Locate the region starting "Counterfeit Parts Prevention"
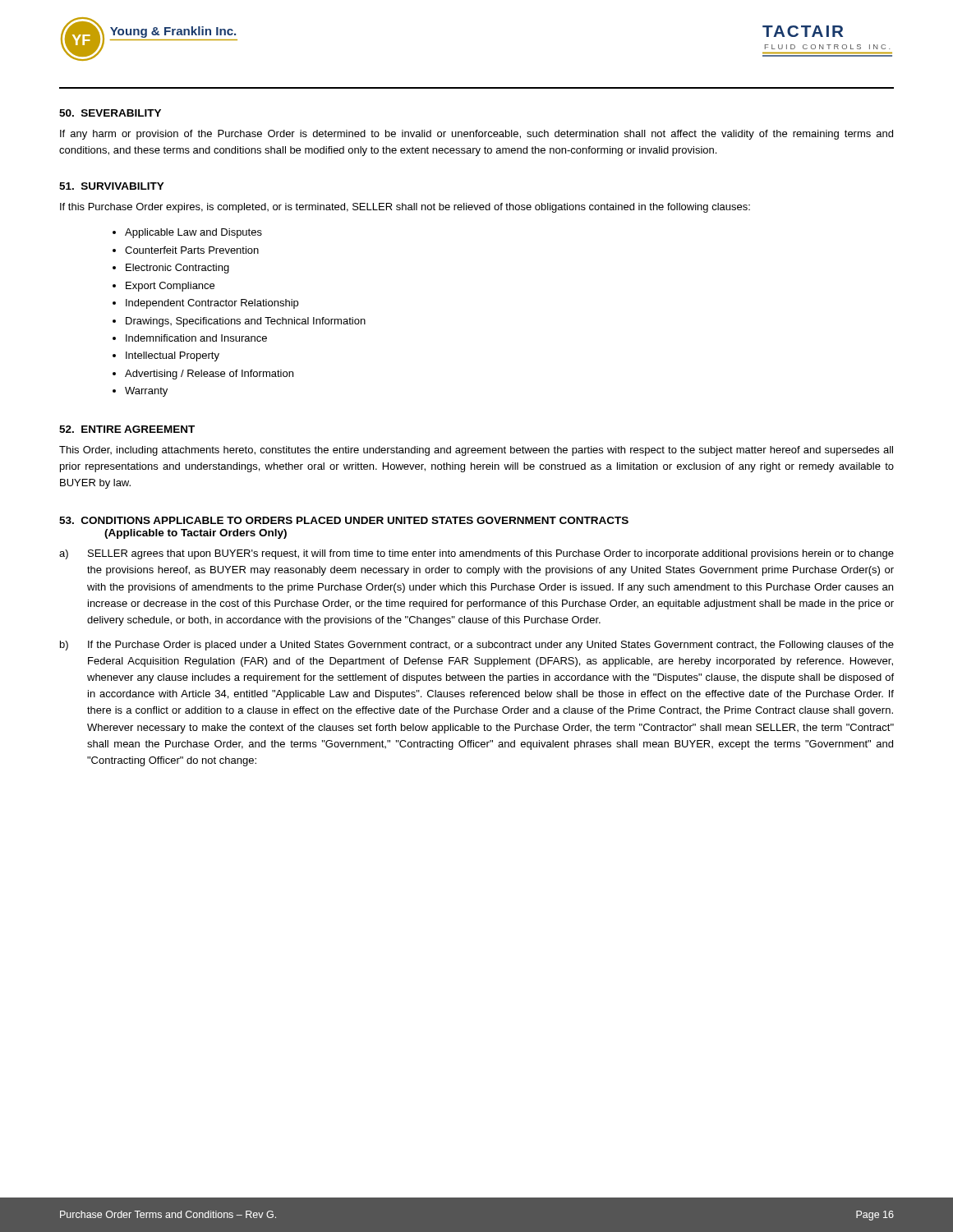This screenshot has height=1232, width=953. tap(192, 250)
